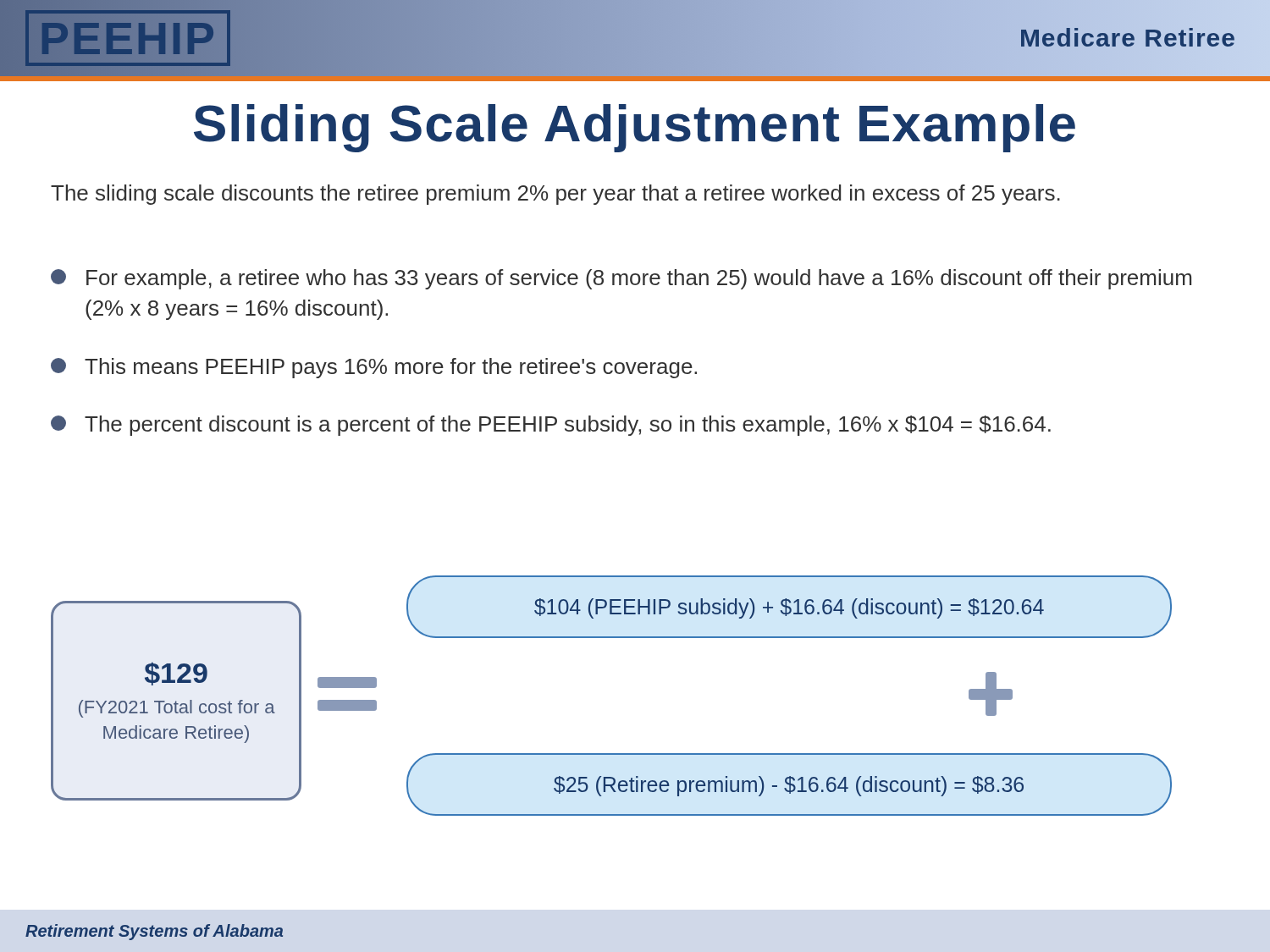Click on the text block starting "For example, a retiree"

pyautogui.click(x=635, y=293)
